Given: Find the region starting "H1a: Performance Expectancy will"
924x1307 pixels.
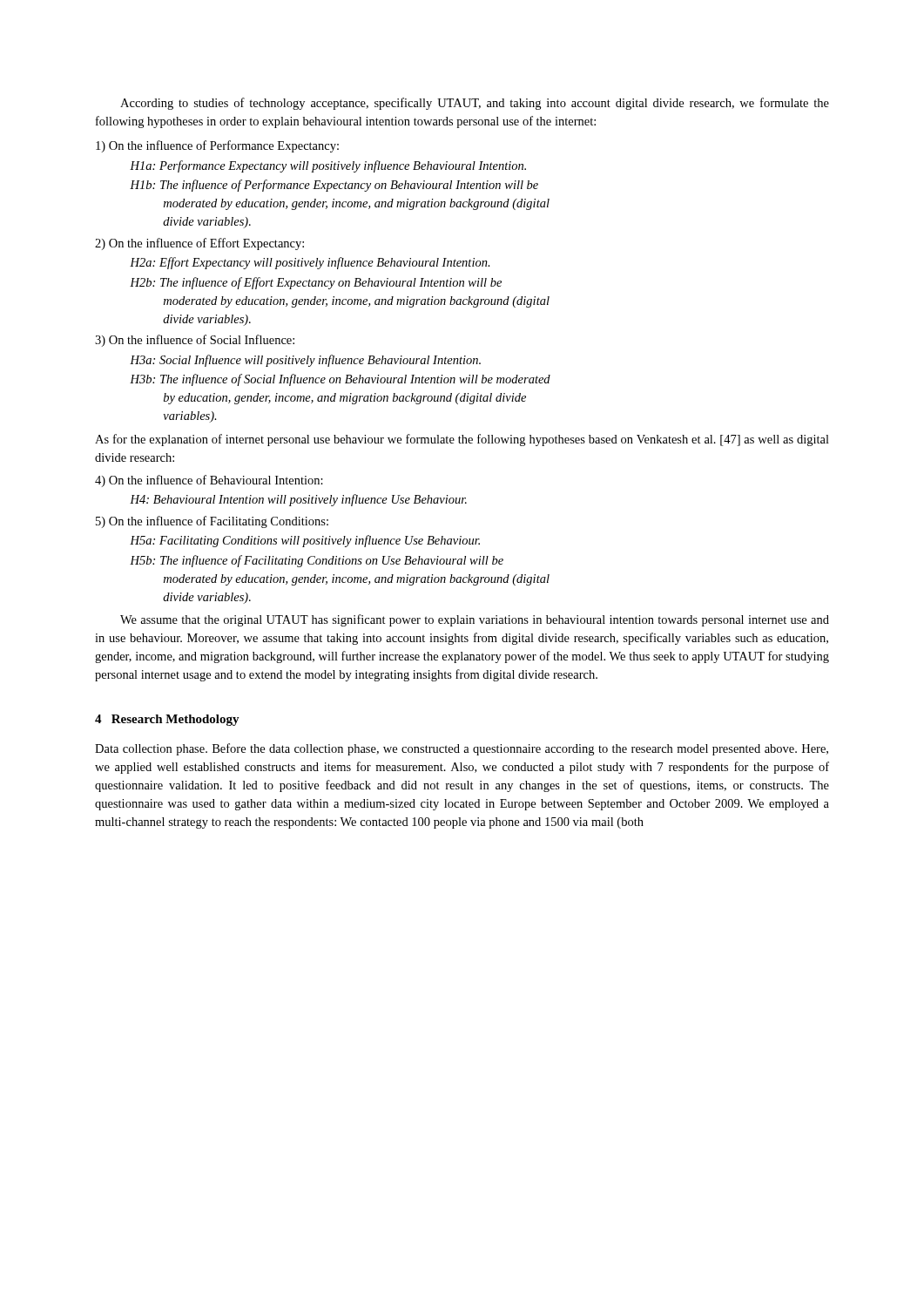Looking at the screenshot, I should click(x=329, y=165).
